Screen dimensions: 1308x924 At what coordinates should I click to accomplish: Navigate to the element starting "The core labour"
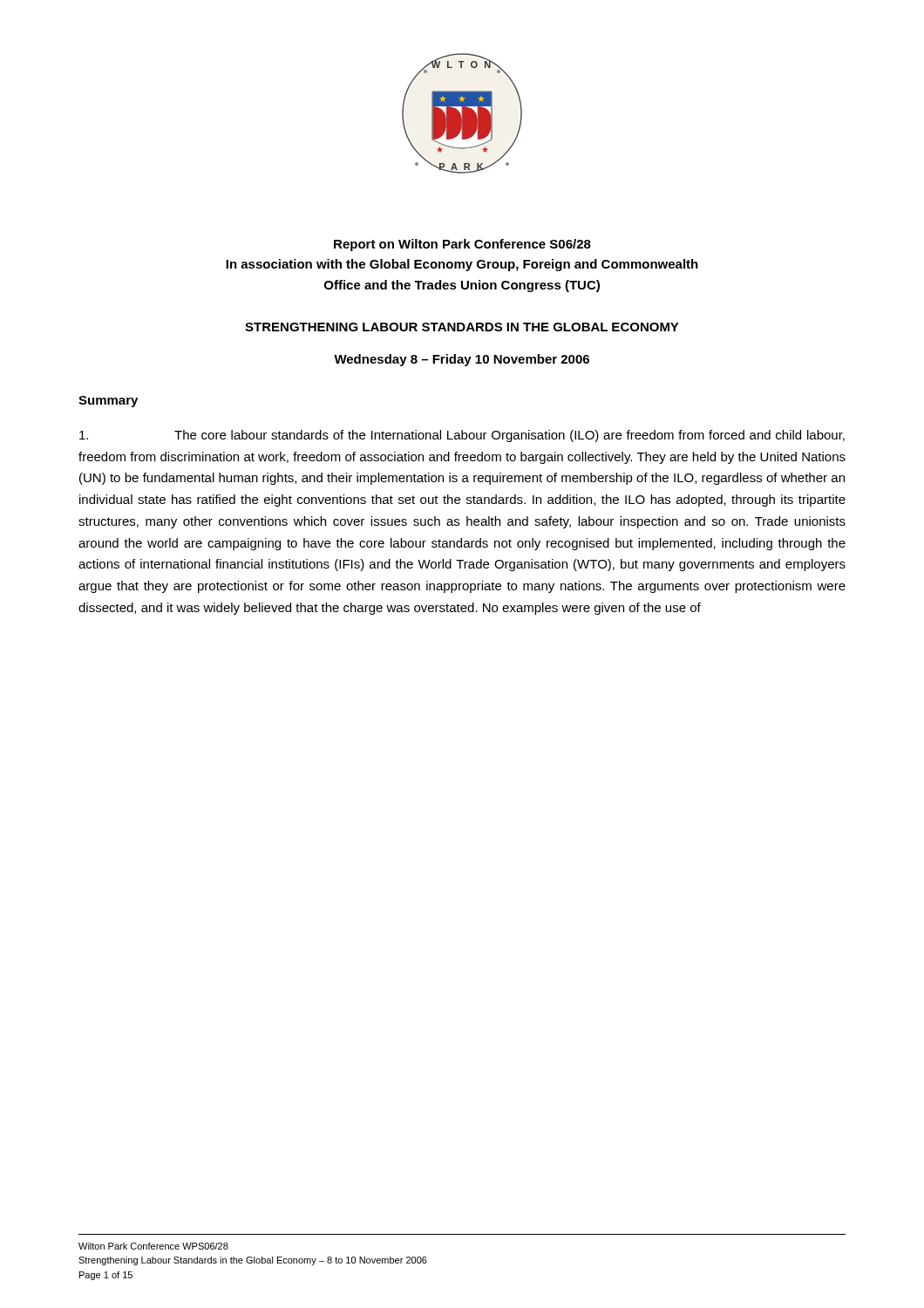point(462,522)
